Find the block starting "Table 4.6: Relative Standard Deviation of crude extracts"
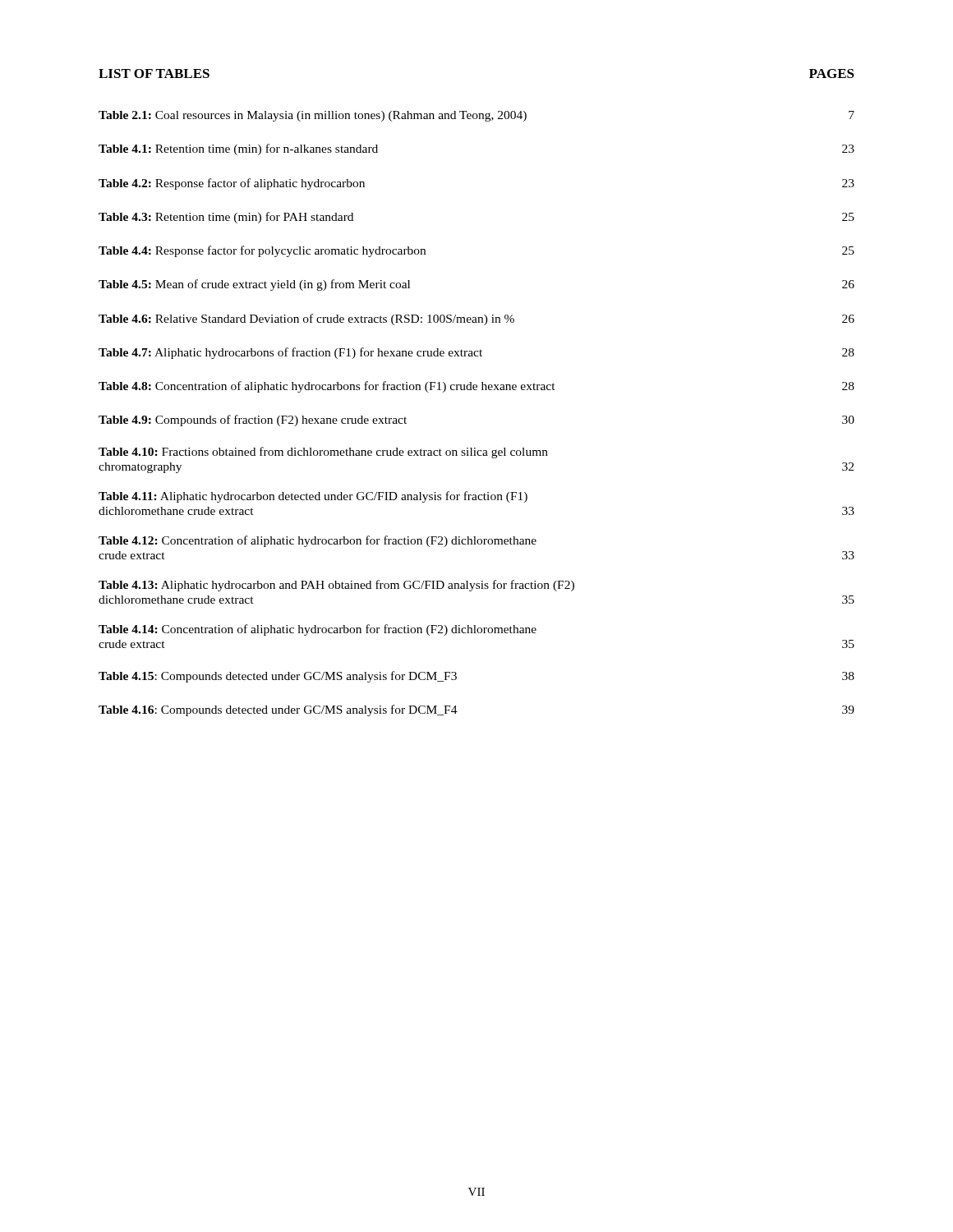The height and width of the screenshot is (1232, 953). click(x=476, y=318)
